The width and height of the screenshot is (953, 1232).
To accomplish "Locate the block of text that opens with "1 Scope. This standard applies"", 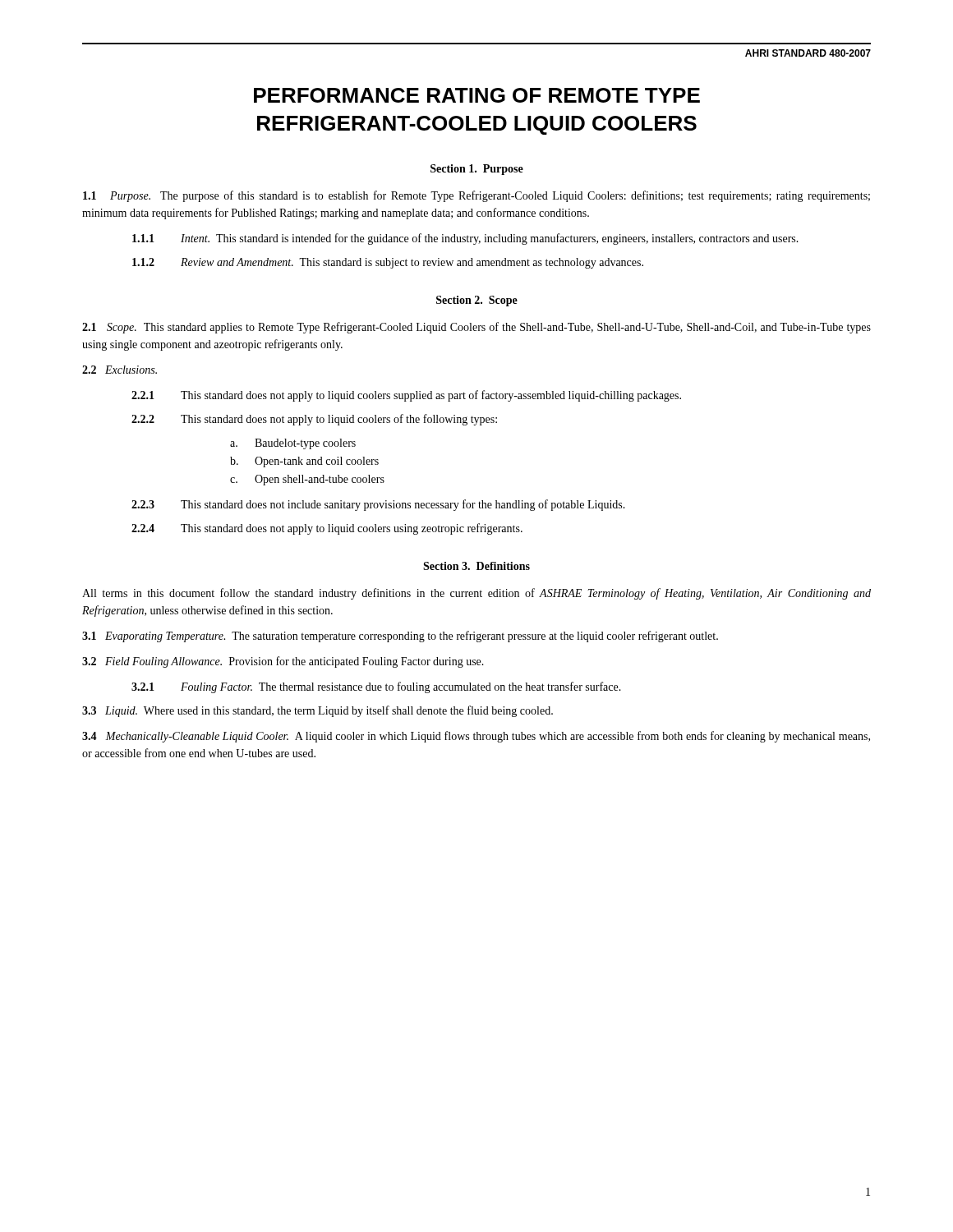I will click(476, 336).
